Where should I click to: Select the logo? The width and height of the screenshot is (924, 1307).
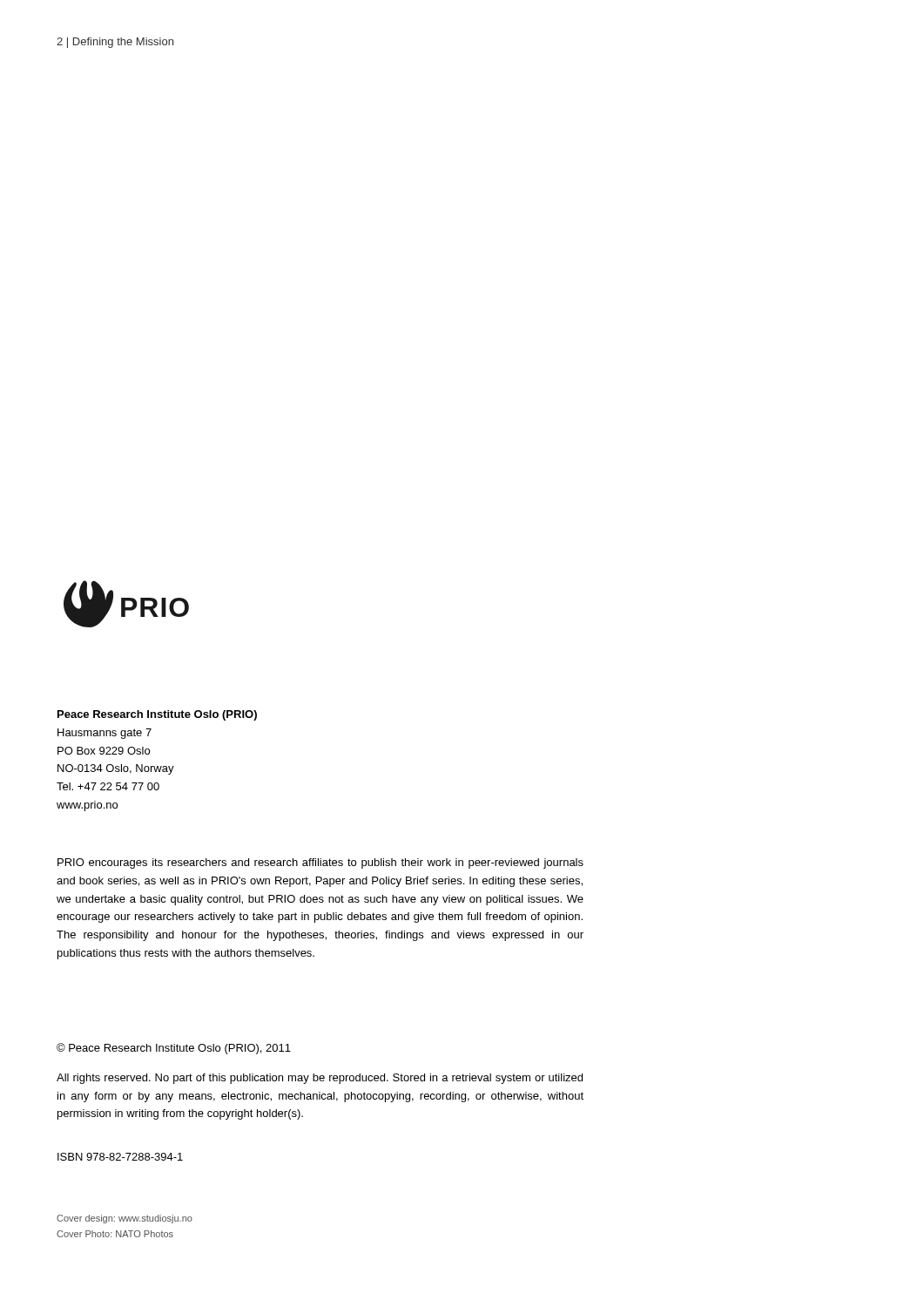tap(126, 601)
